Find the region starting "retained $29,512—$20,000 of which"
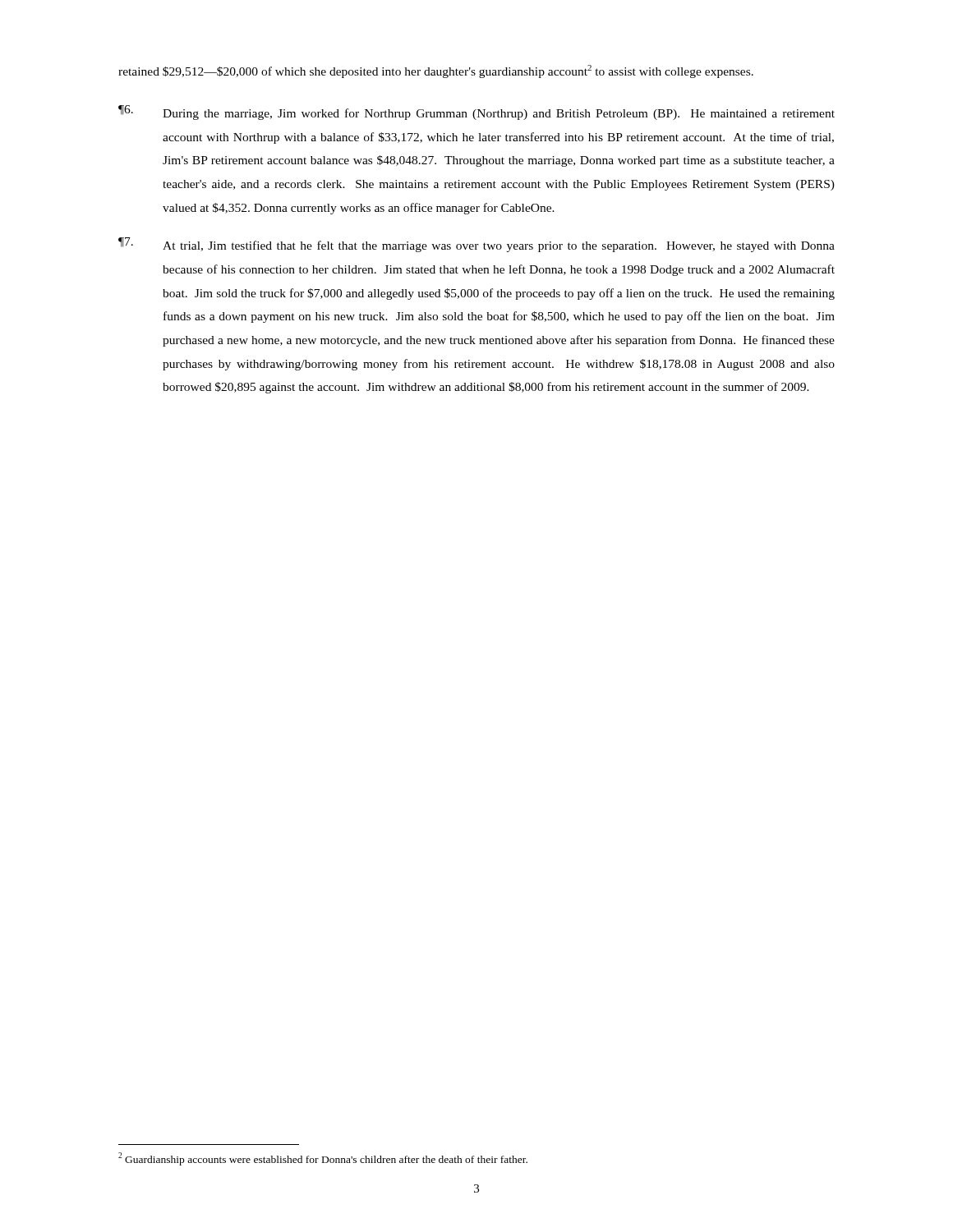The width and height of the screenshot is (953, 1232). [x=436, y=70]
